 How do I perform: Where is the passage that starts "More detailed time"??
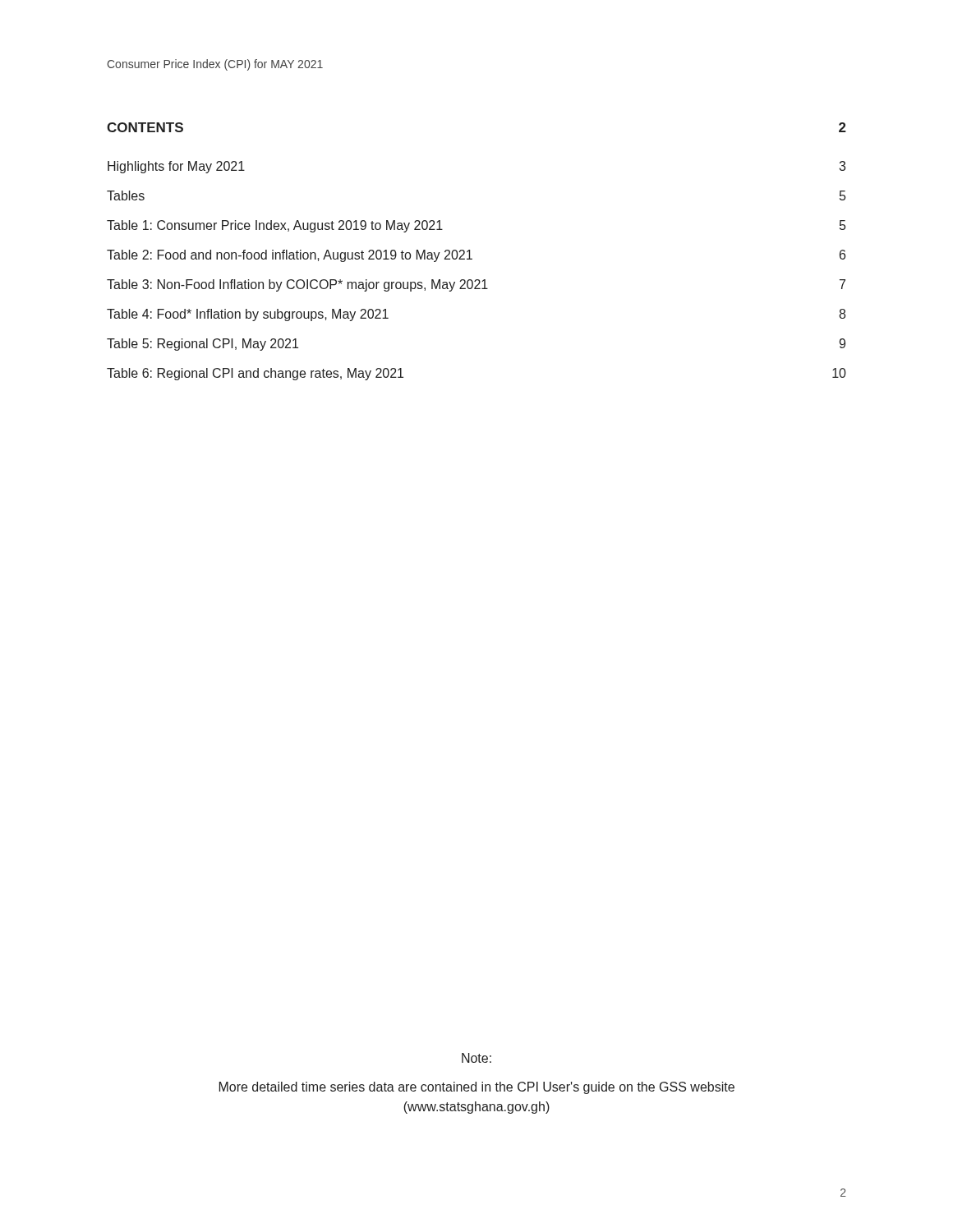(x=476, y=1097)
